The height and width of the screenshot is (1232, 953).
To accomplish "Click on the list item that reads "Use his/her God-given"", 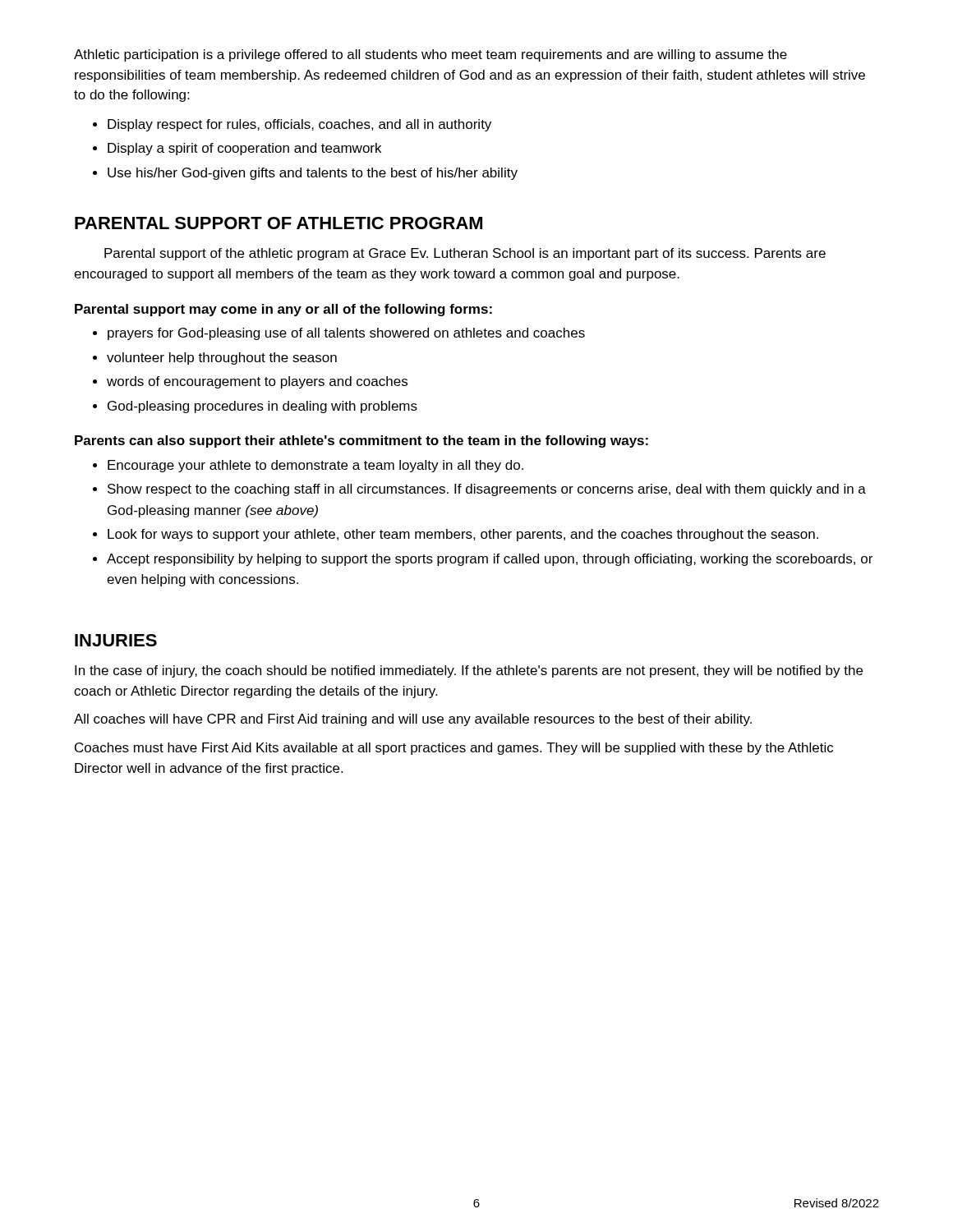I will (312, 173).
